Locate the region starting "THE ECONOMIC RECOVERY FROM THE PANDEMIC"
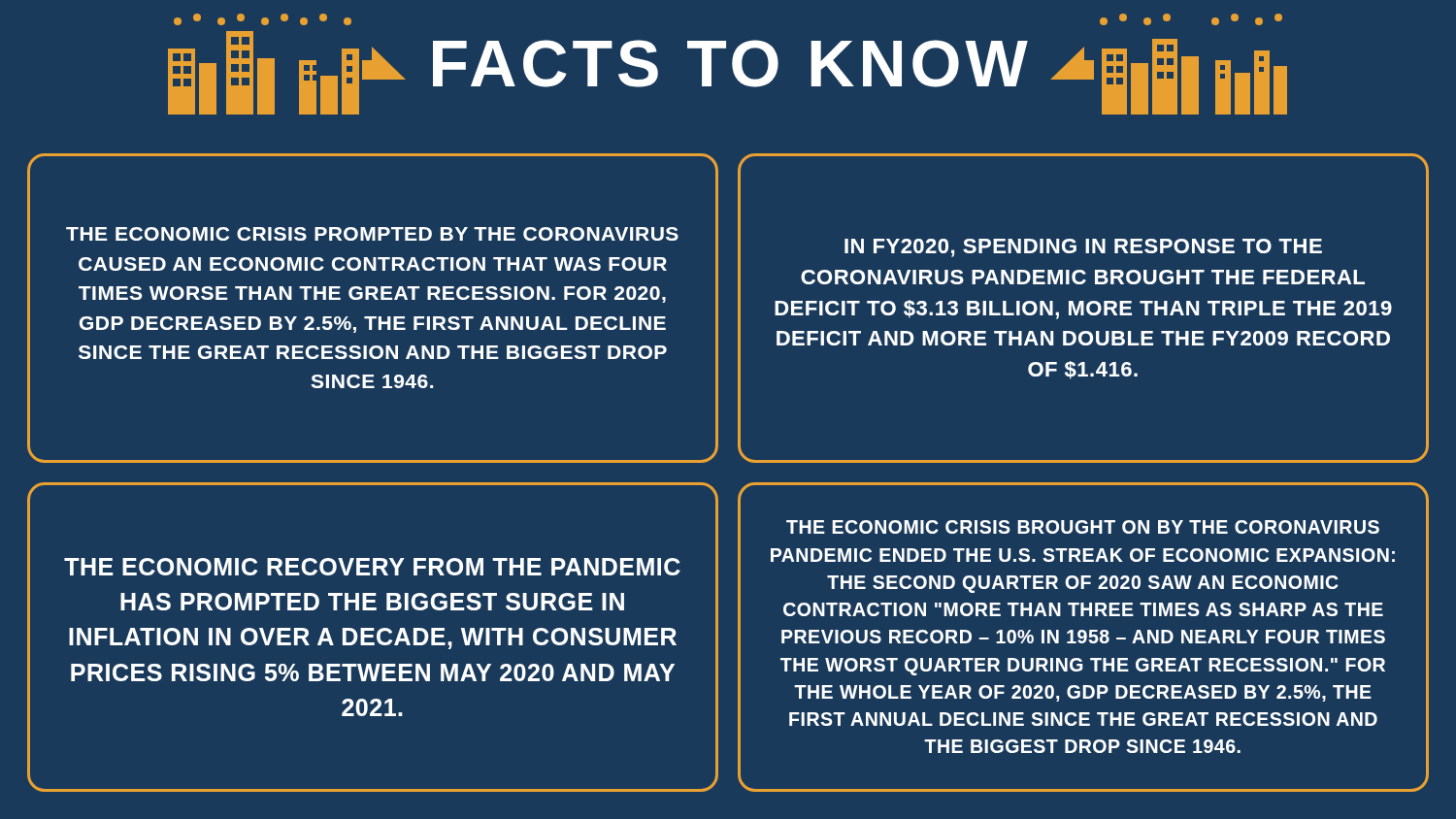This screenshot has width=1456, height=819. [x=373, y=637]
